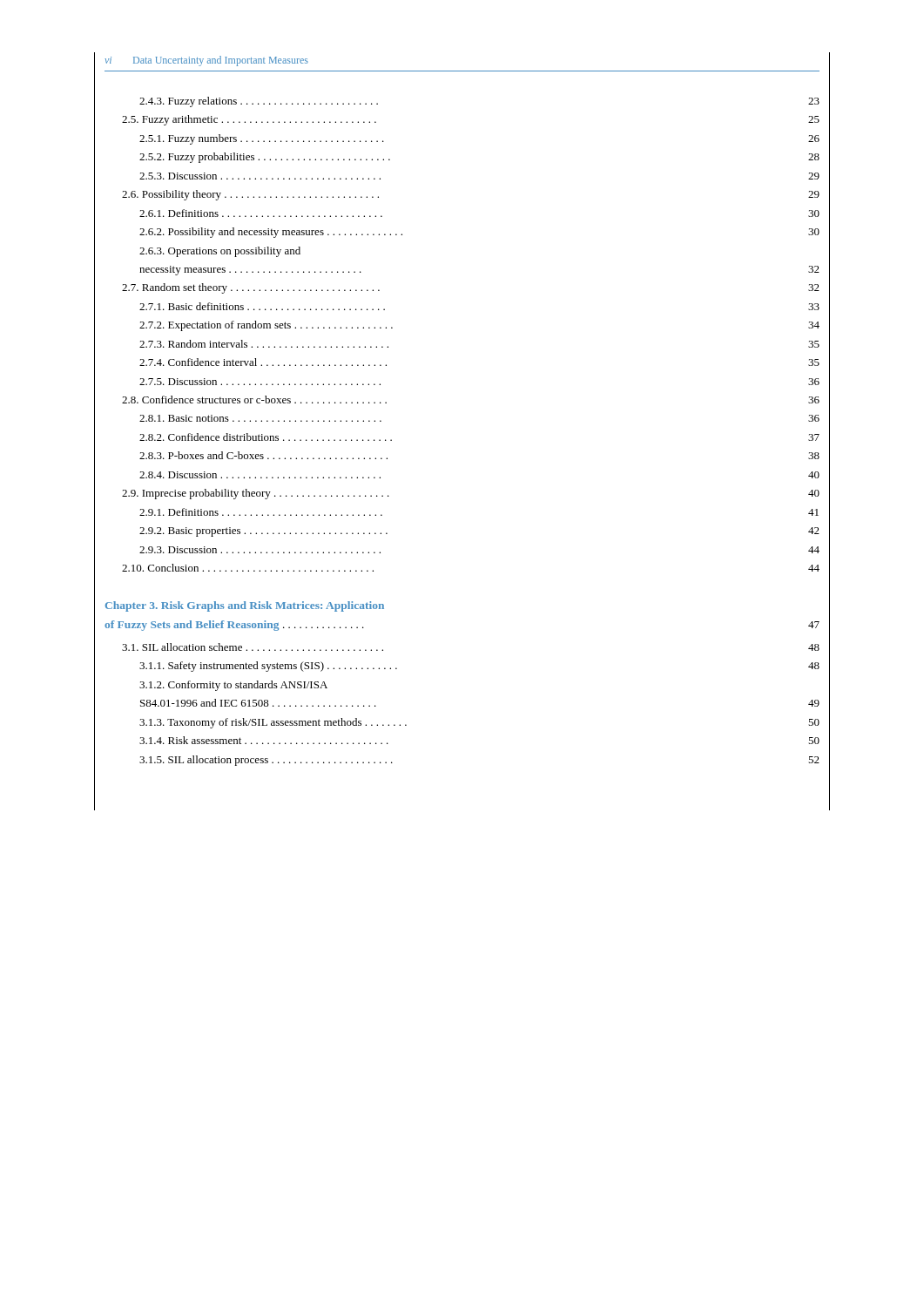Screen dimensions: 1307x924
Task: Point to the block beginning "2.9. Imprecise probability theory ."
Action: pos(196,494)
